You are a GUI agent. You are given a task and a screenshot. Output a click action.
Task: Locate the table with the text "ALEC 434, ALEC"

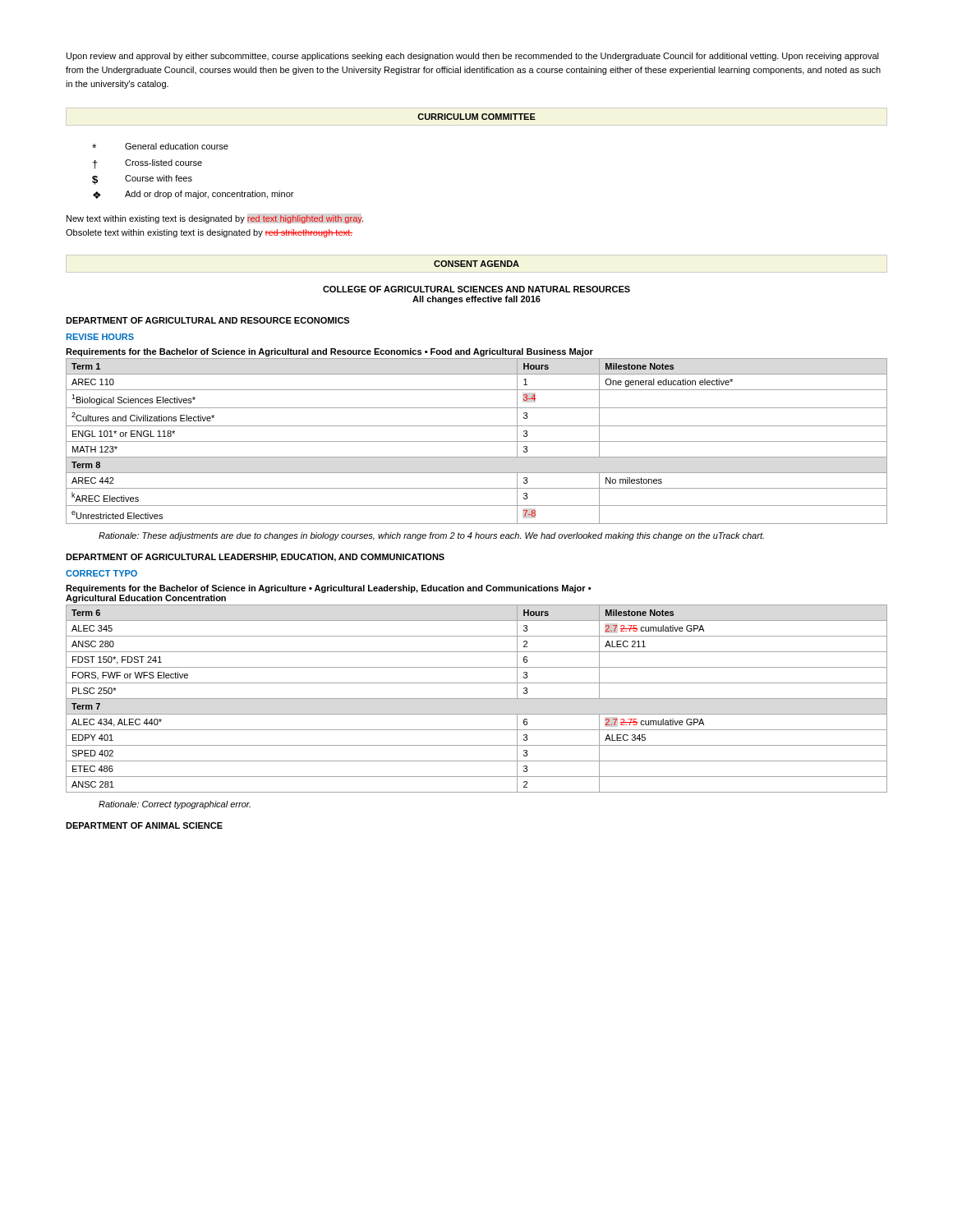(476, 698)
